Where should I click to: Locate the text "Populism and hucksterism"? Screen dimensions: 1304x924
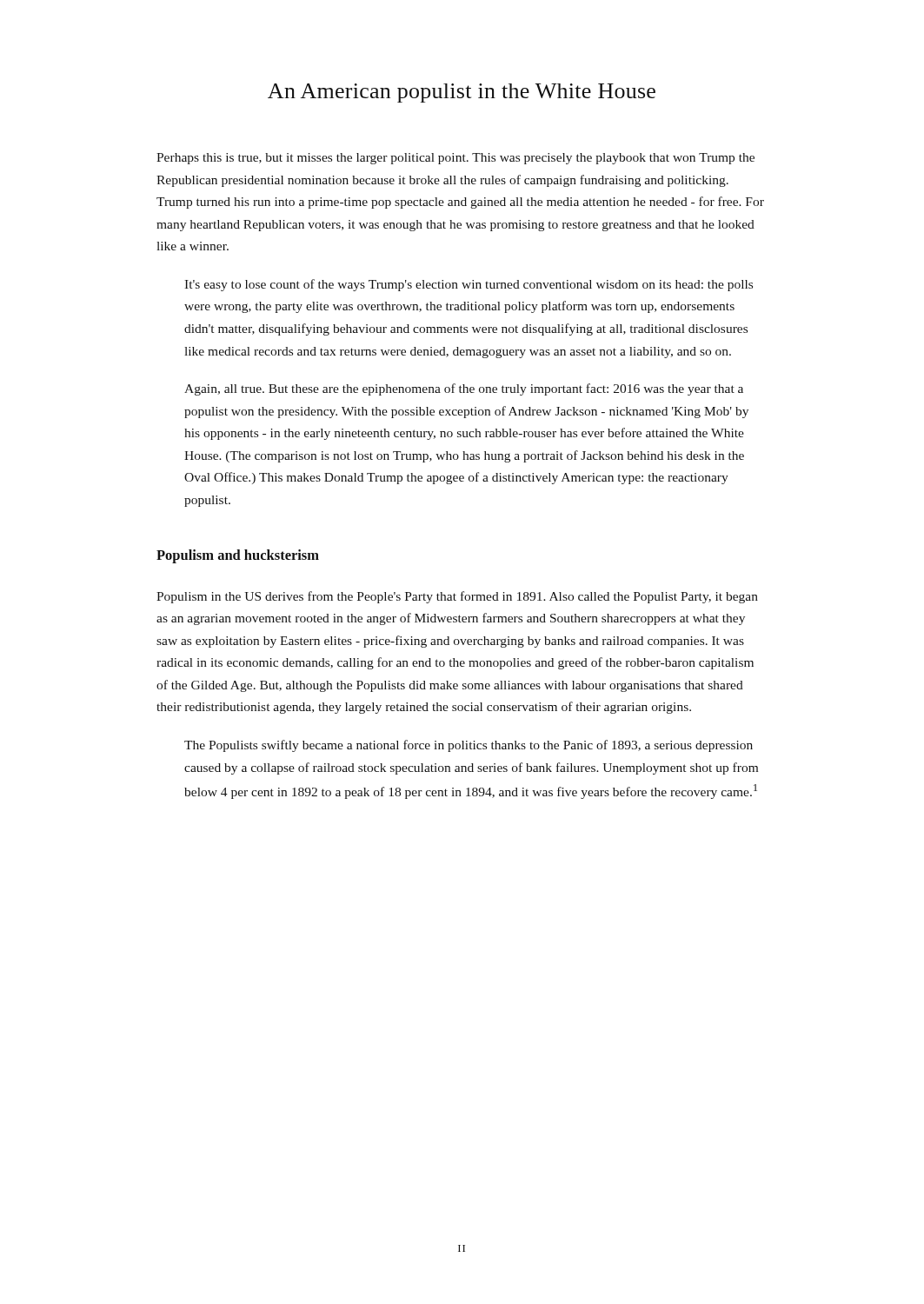238,555
